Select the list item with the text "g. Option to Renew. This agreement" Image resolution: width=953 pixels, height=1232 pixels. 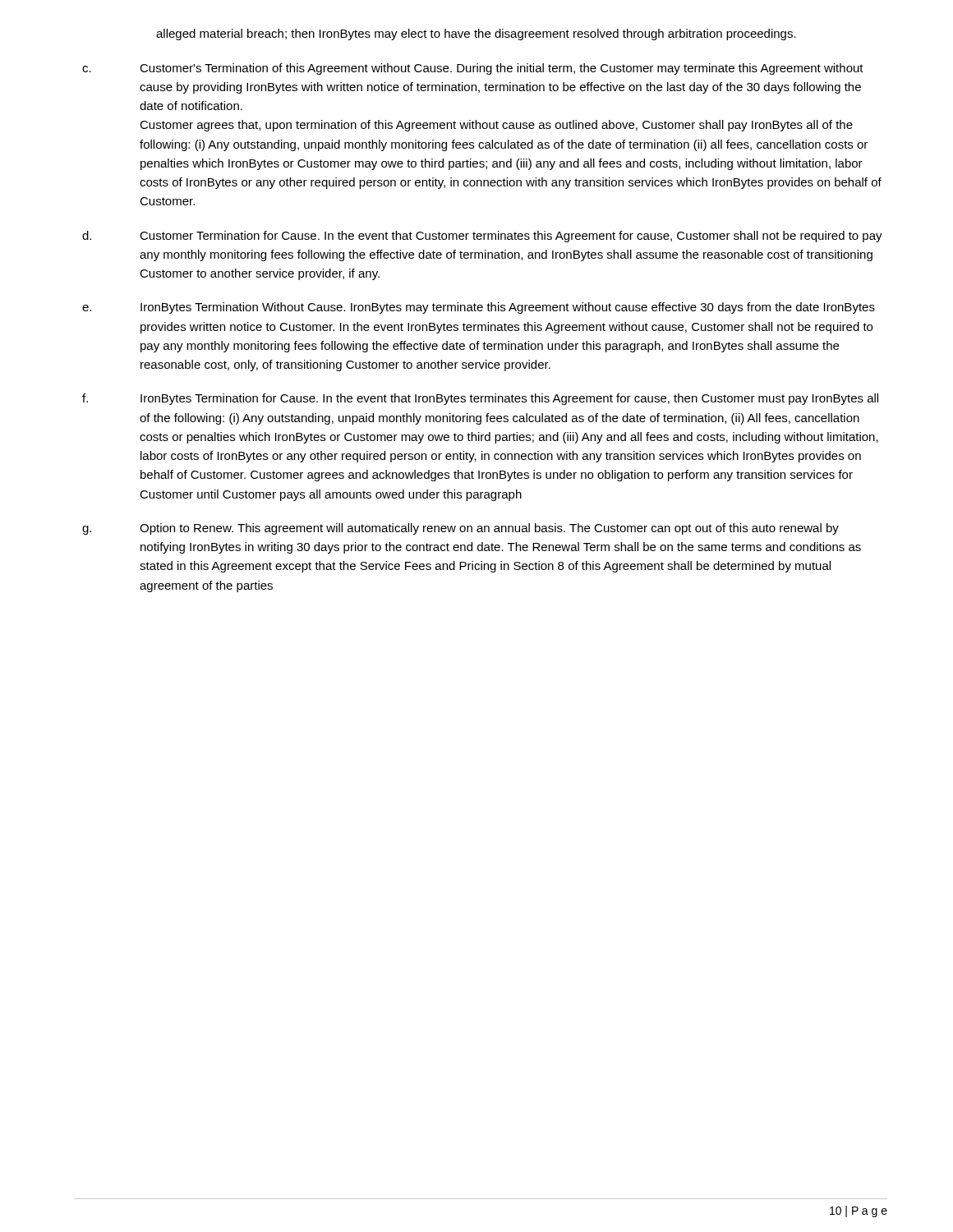(x=481, y=556)
